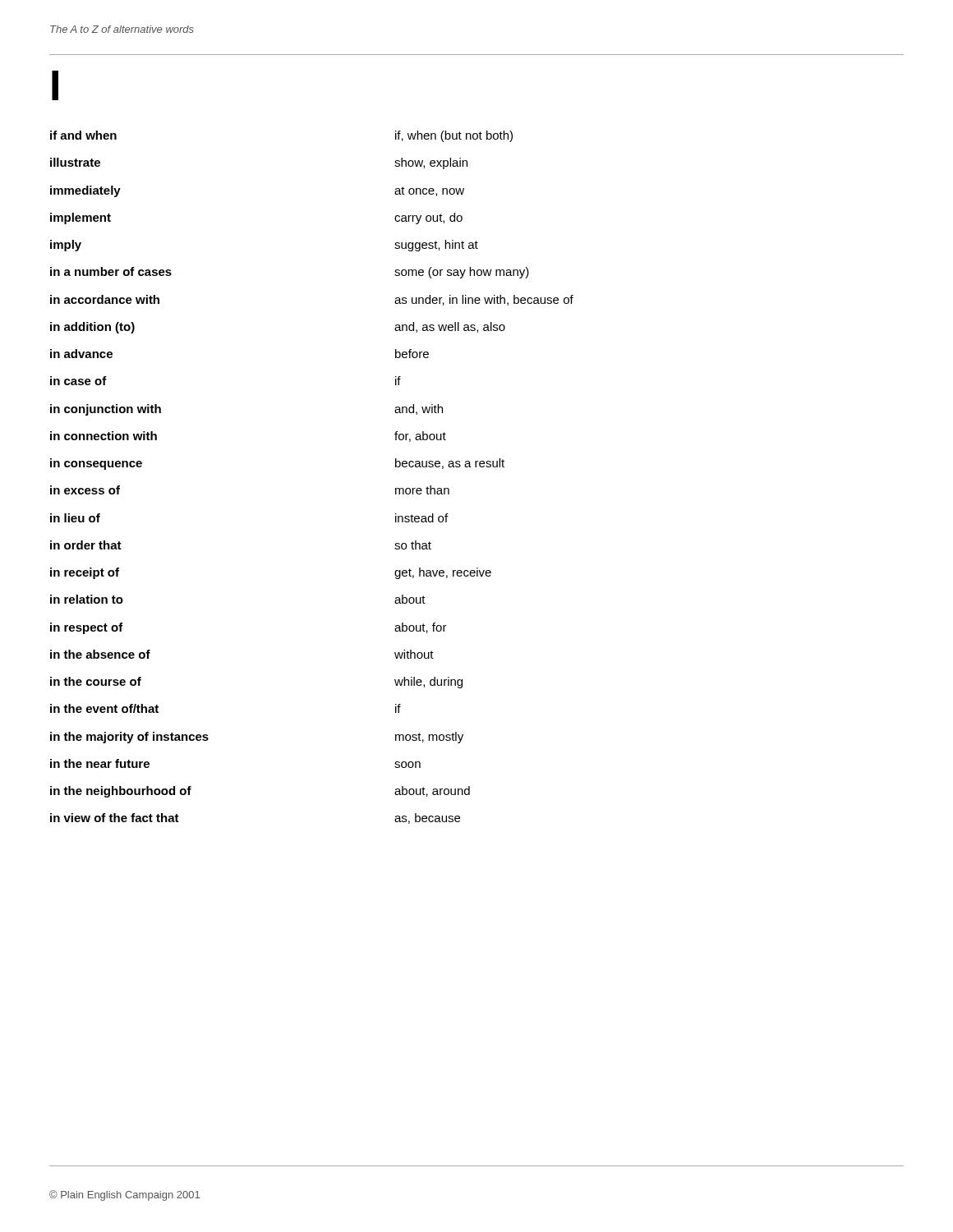Where does it say "in conjunction with and, with"?
This screenshot has height=1232, width=953.
click(110, 409)
